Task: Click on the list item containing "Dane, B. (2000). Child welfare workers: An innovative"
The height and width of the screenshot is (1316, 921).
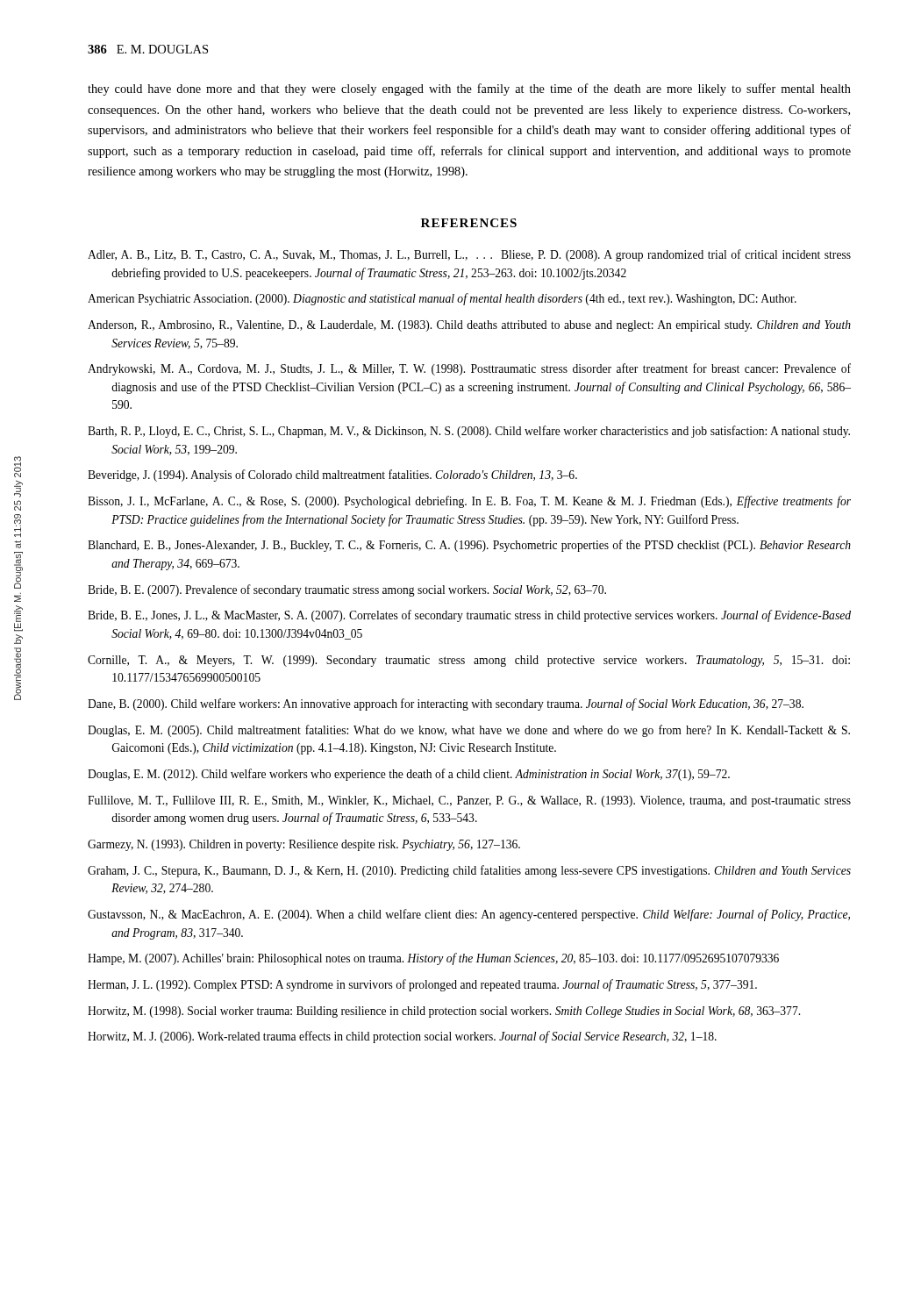Action: tap(446, 704)
